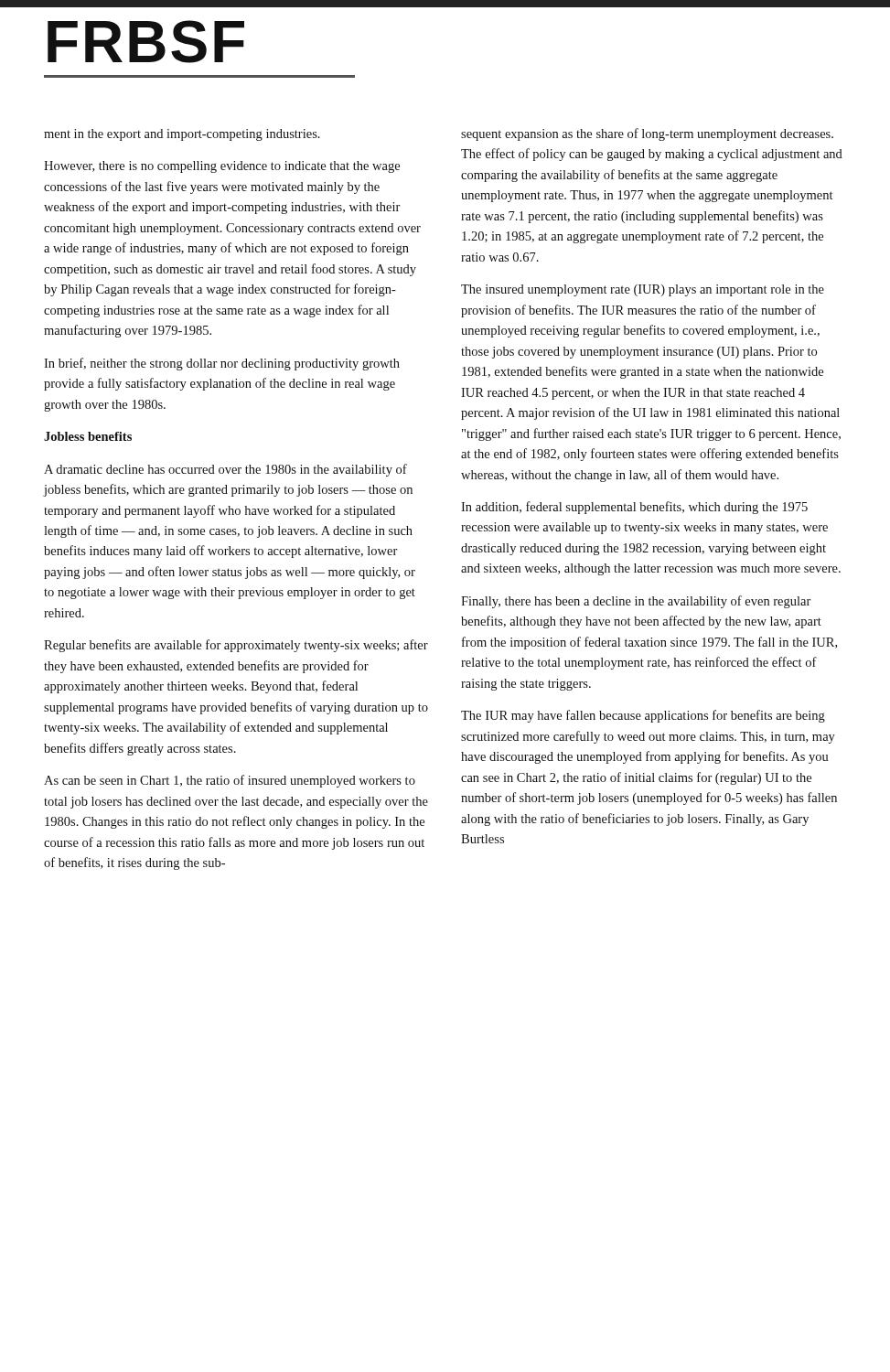The image size is (890, 1372).
Task: Click the passage that begins "Regular benefits are available"
Action: (x=236, y=697)
